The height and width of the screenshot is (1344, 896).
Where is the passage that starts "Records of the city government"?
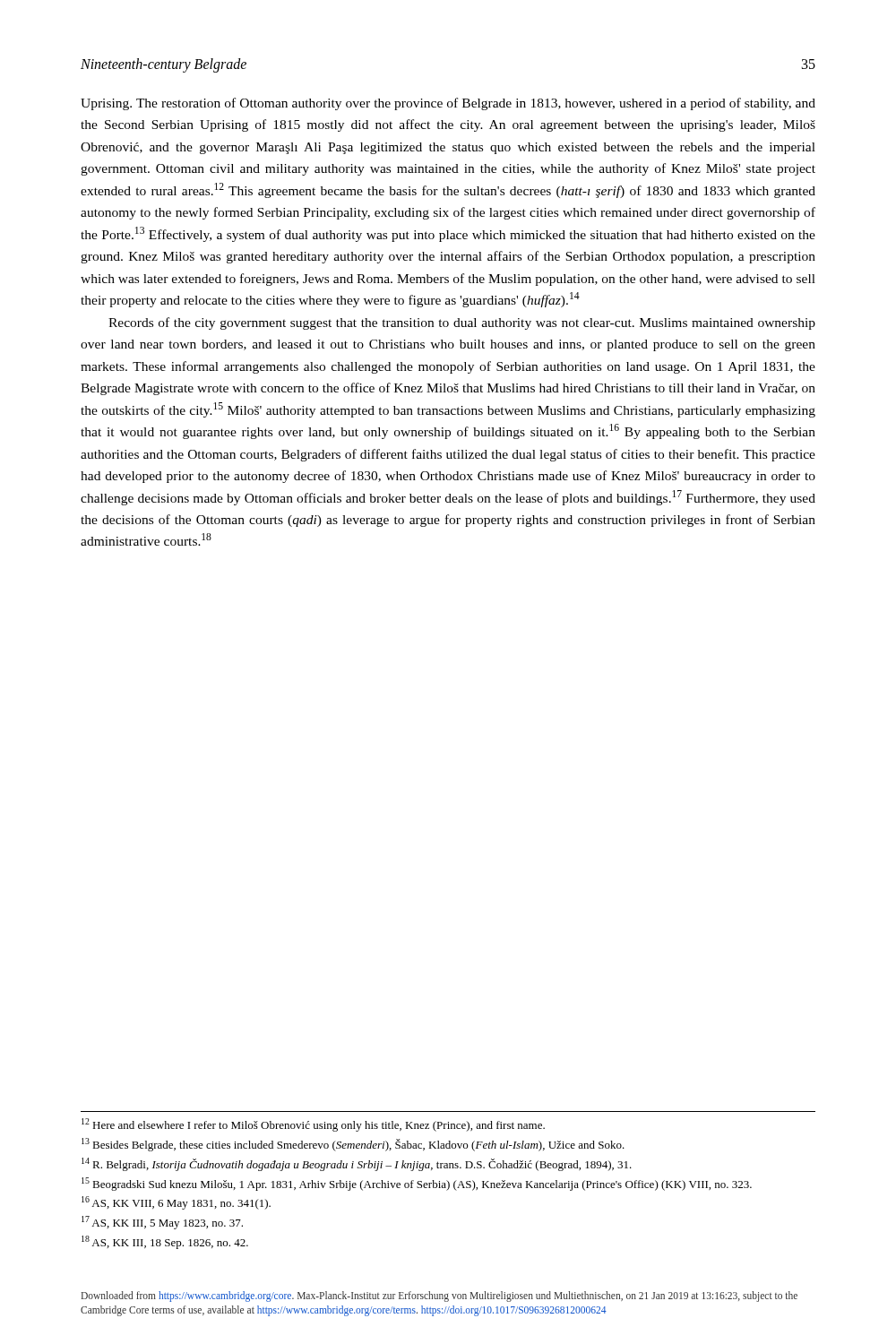point(448,432)
